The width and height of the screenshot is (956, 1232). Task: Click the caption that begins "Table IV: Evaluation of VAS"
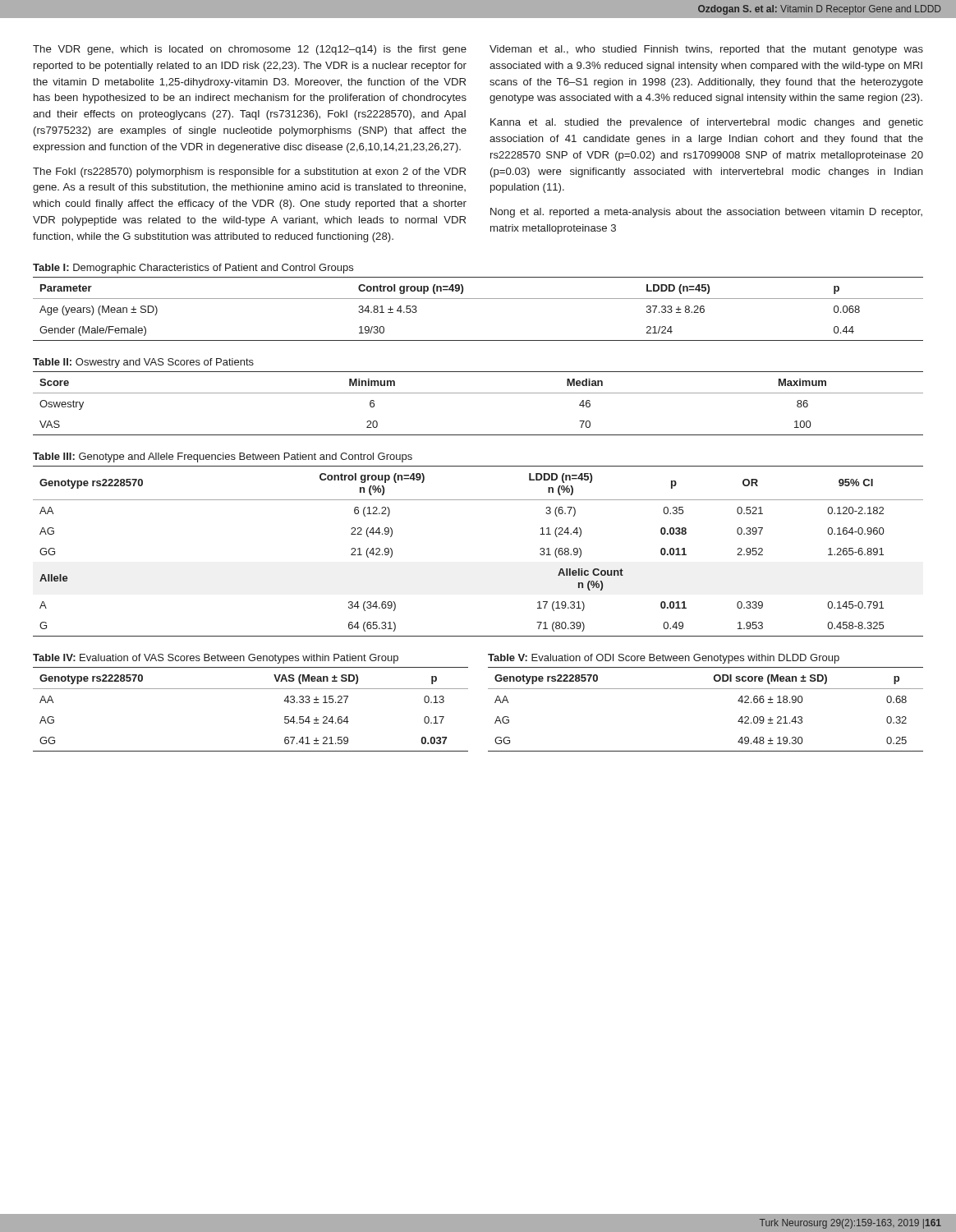pyautogui.click(x=216, y=657)
